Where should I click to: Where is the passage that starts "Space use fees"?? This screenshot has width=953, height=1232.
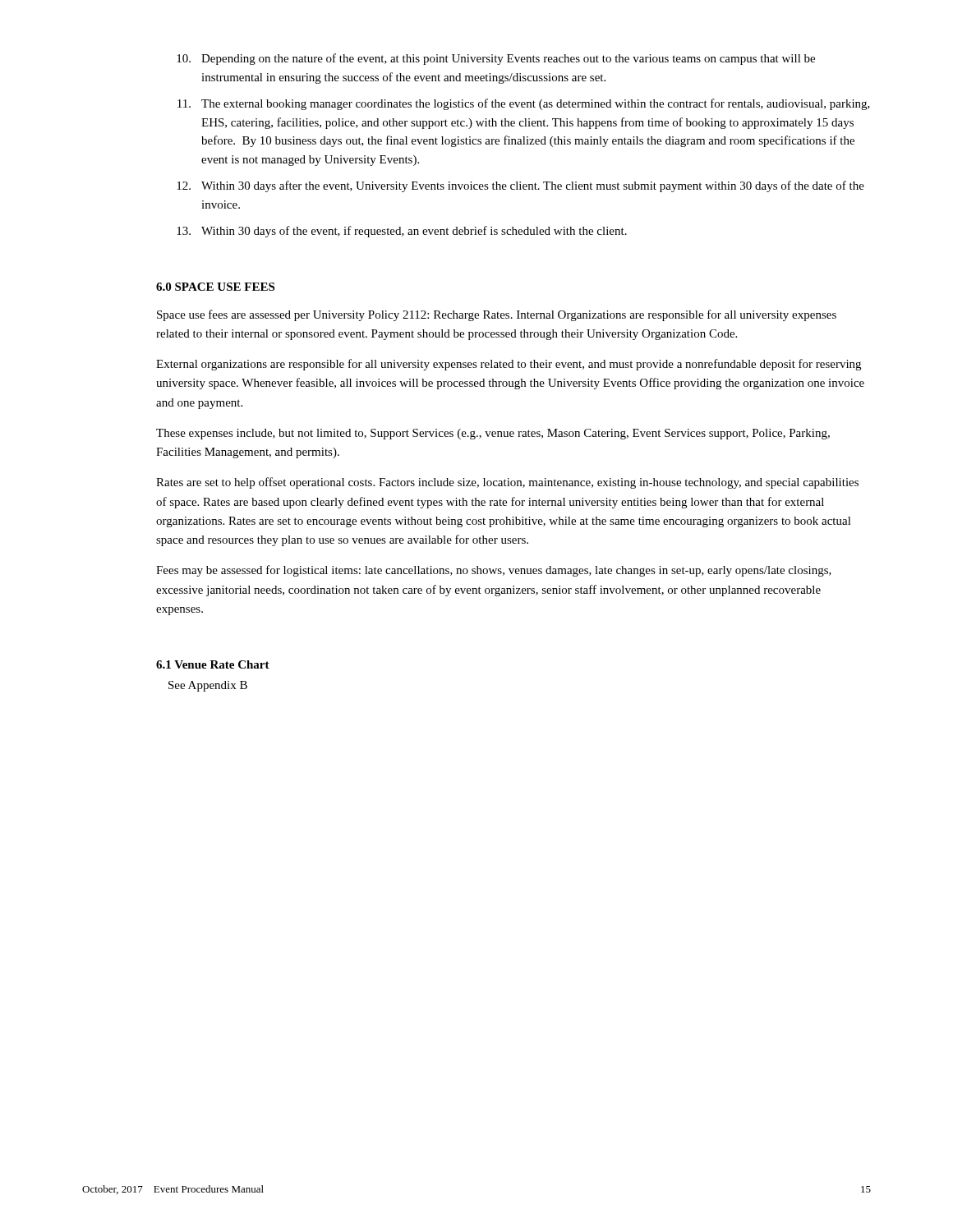[496, 324]
